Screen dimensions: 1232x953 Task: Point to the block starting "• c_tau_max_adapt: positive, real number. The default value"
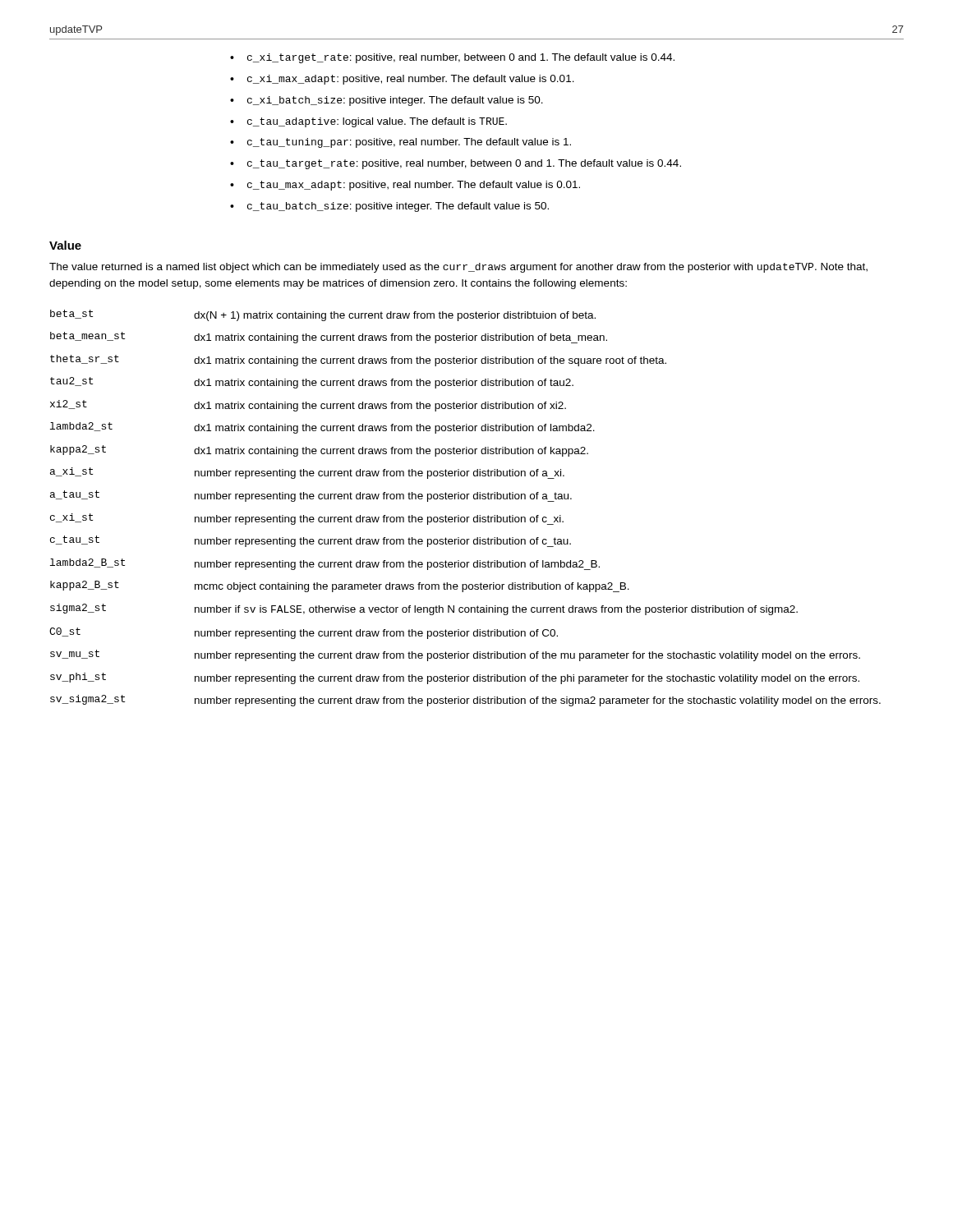click(x=406, y=185)
